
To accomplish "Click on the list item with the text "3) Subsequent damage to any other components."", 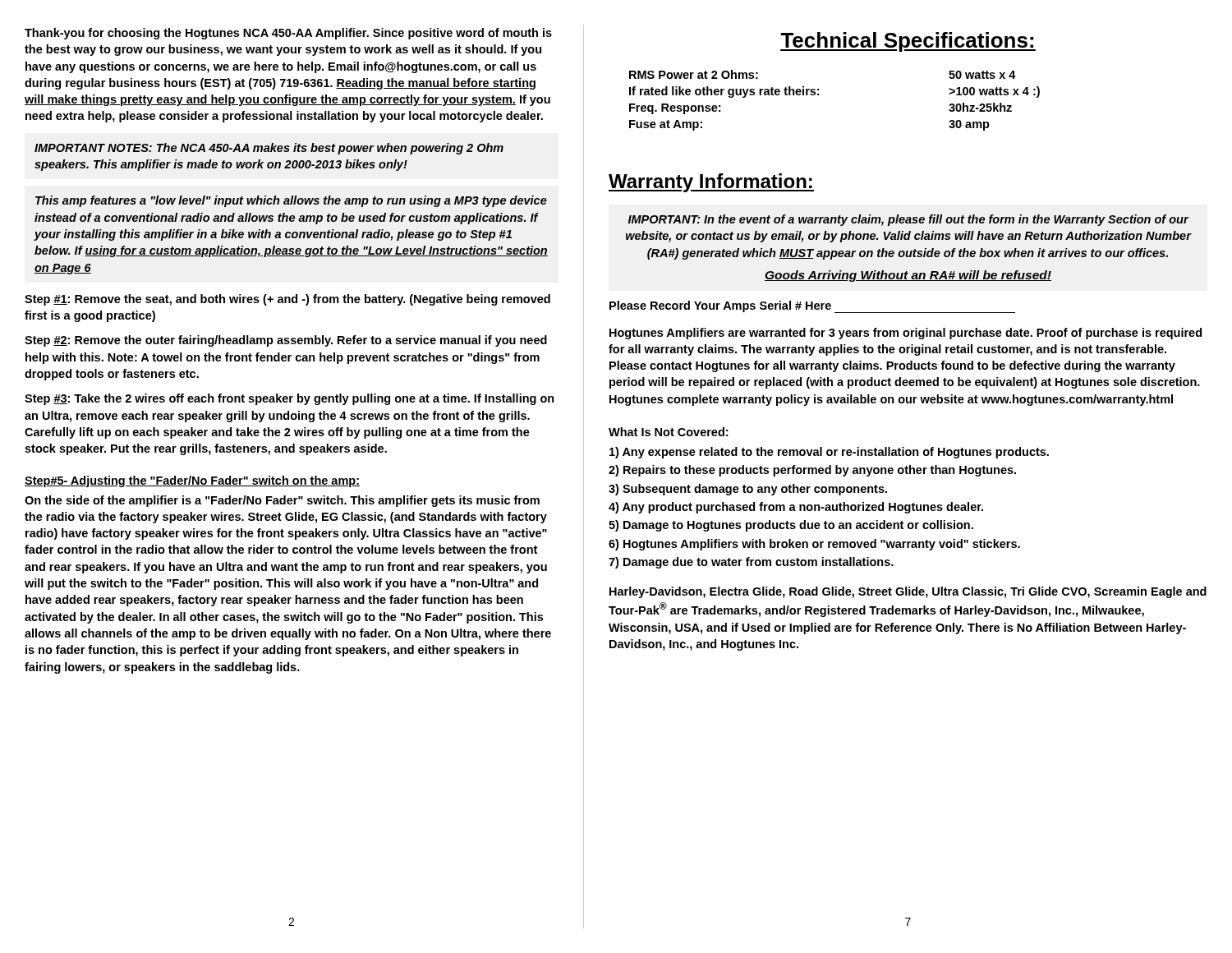I will (x=748, y=489).
